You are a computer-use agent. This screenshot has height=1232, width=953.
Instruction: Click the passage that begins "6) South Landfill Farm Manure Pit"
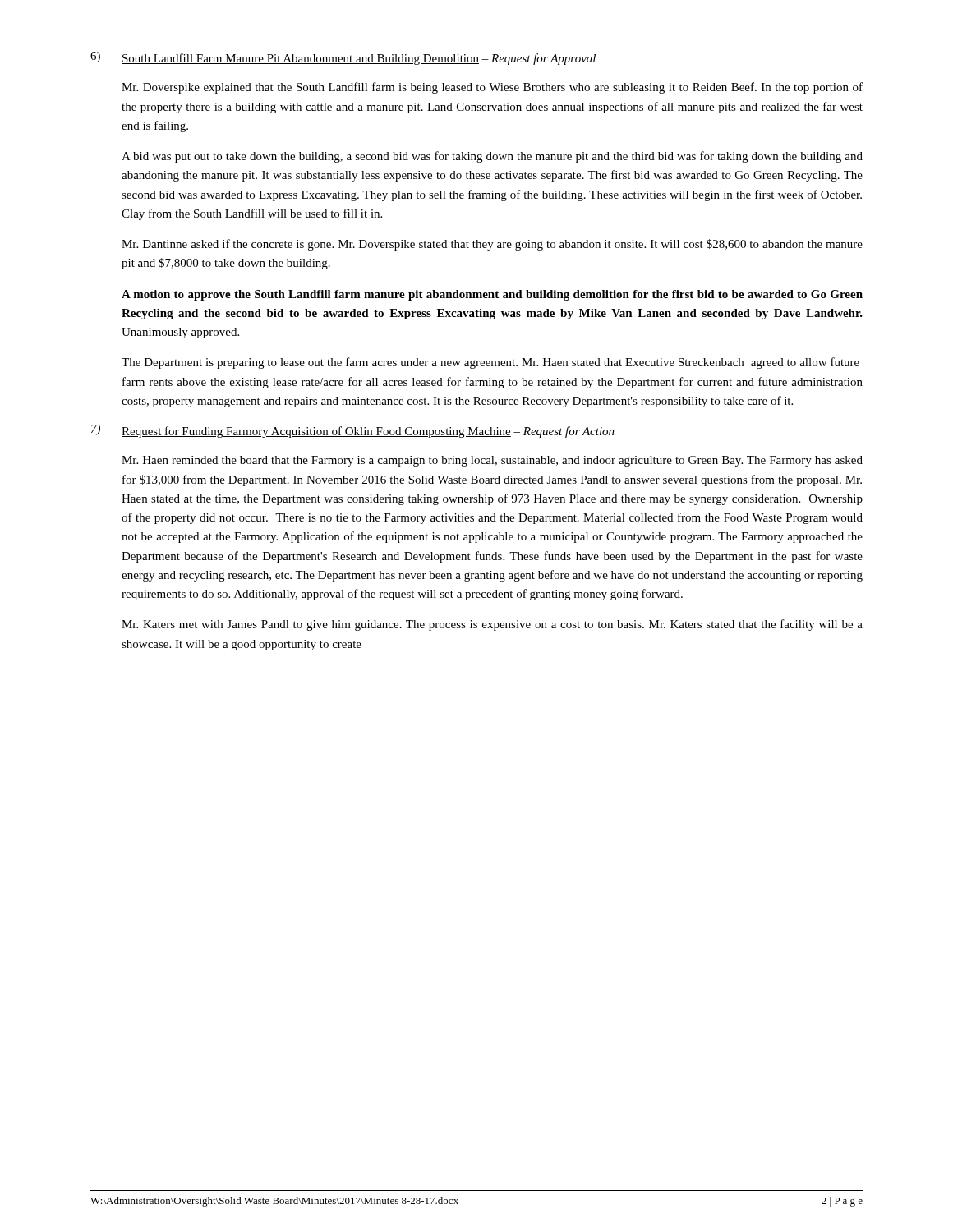click(x=476, y=59)
